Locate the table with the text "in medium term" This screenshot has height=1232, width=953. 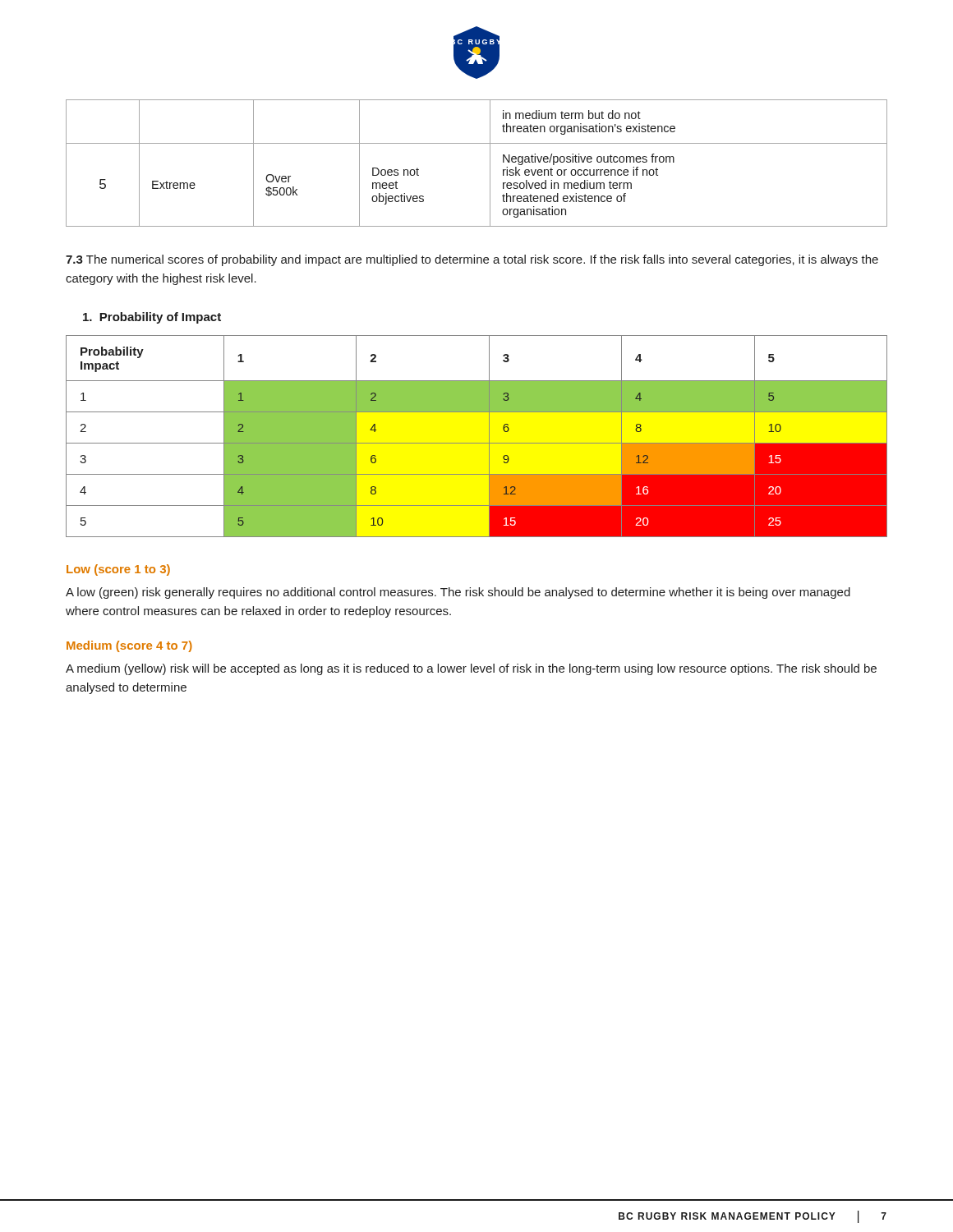[476, 163]
